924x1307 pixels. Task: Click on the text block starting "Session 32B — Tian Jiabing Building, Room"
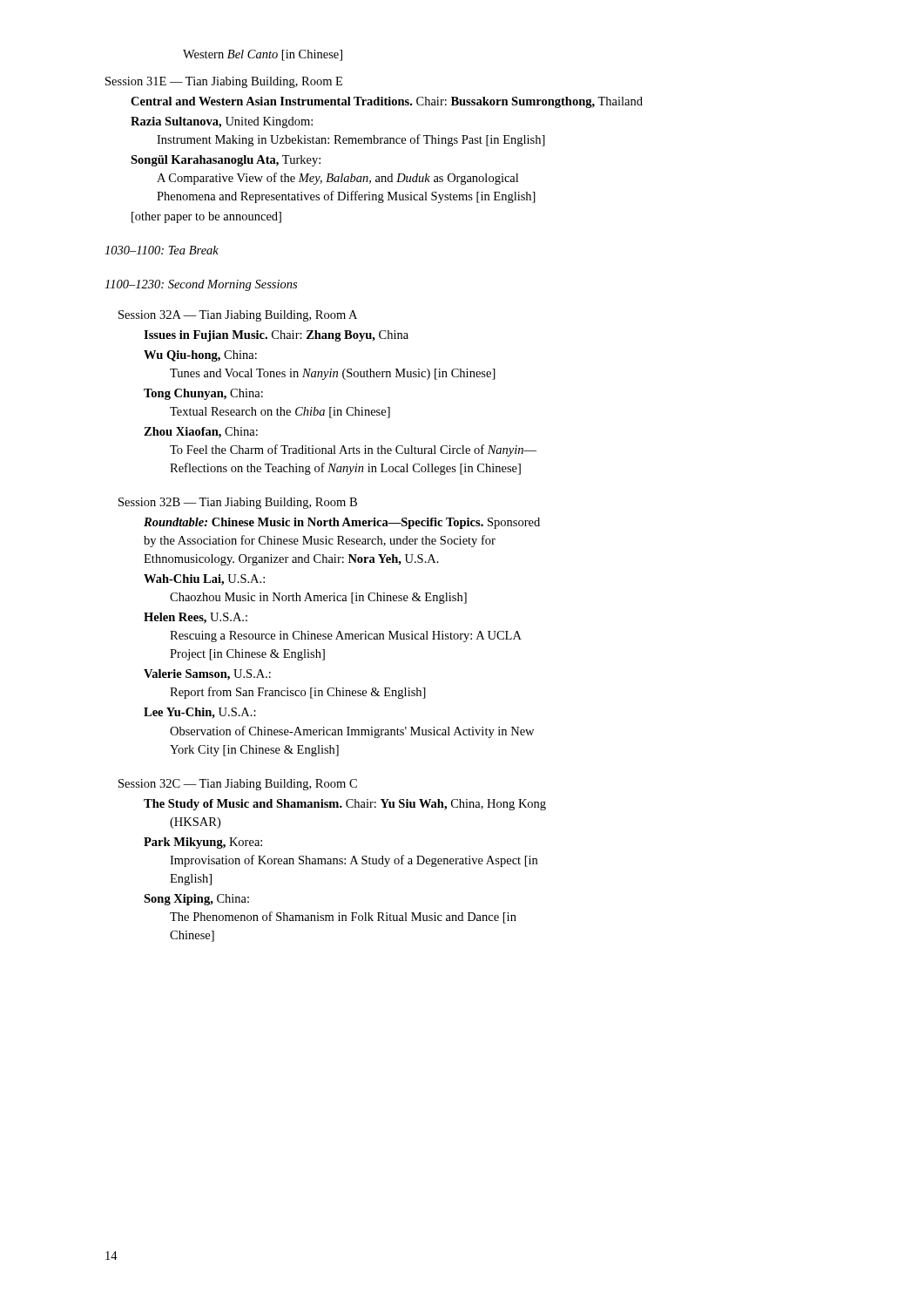238,503
